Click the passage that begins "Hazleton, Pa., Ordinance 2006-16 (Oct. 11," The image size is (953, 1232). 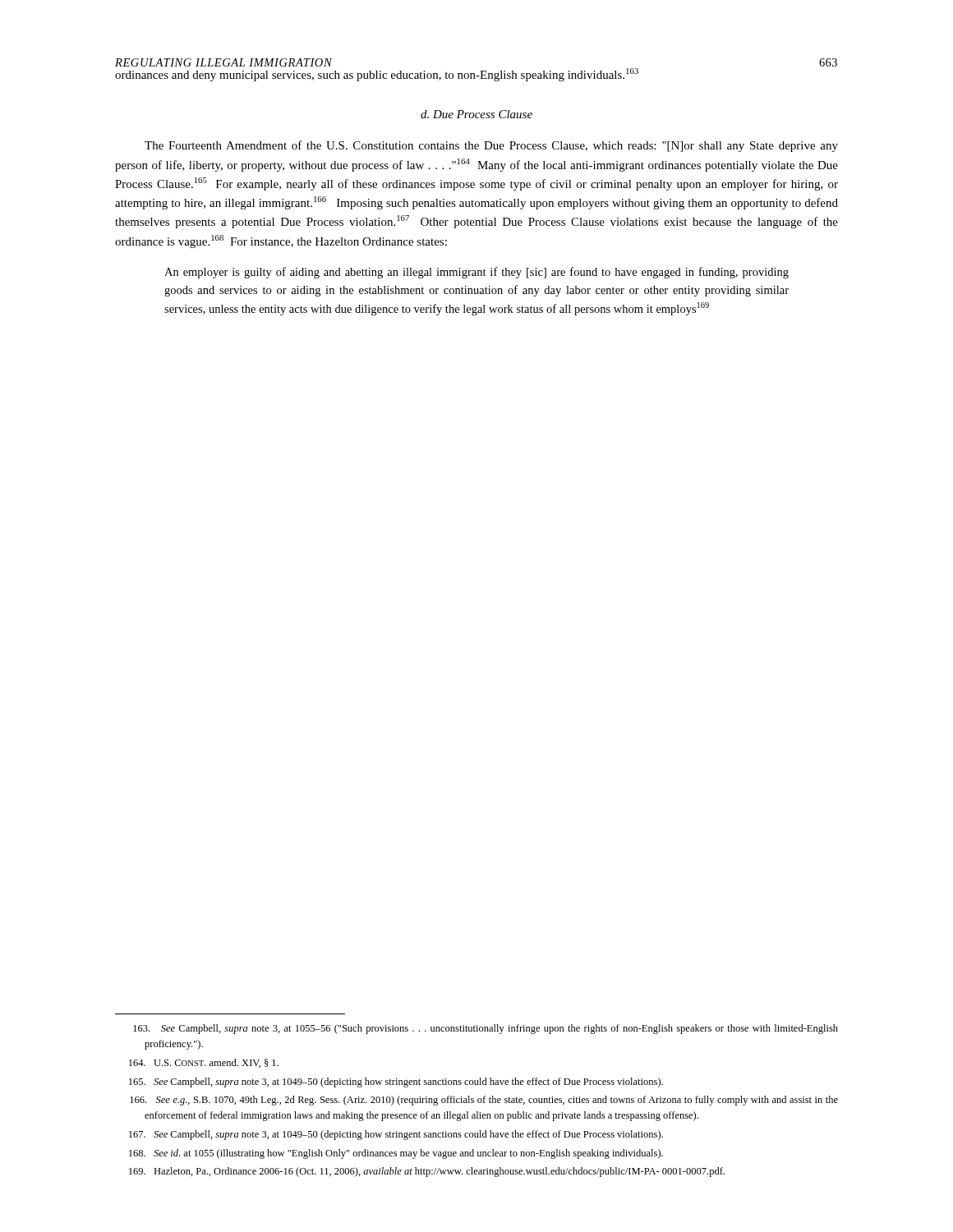[x=420, y=1171]
